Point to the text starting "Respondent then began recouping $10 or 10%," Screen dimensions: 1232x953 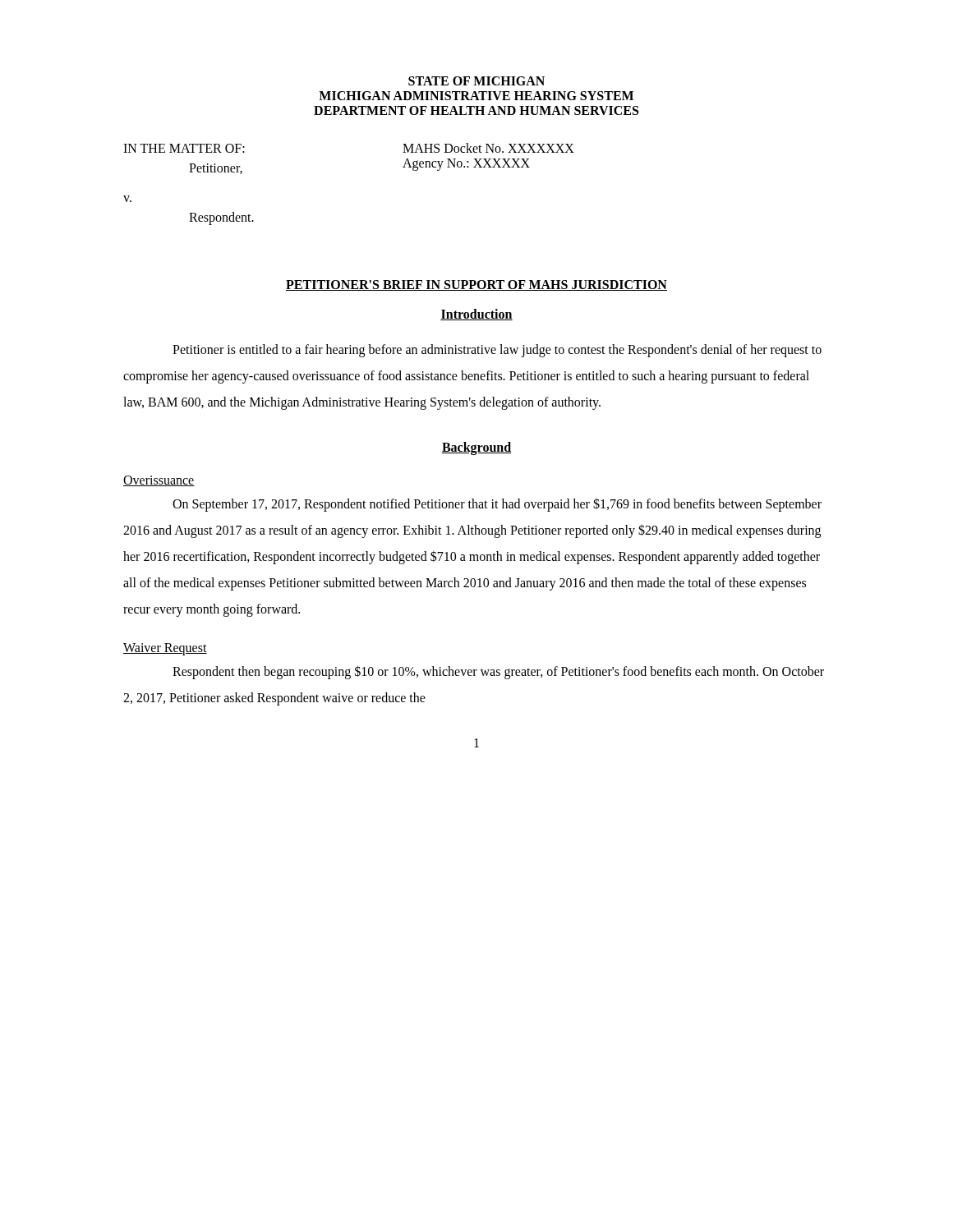coord(476,685)
